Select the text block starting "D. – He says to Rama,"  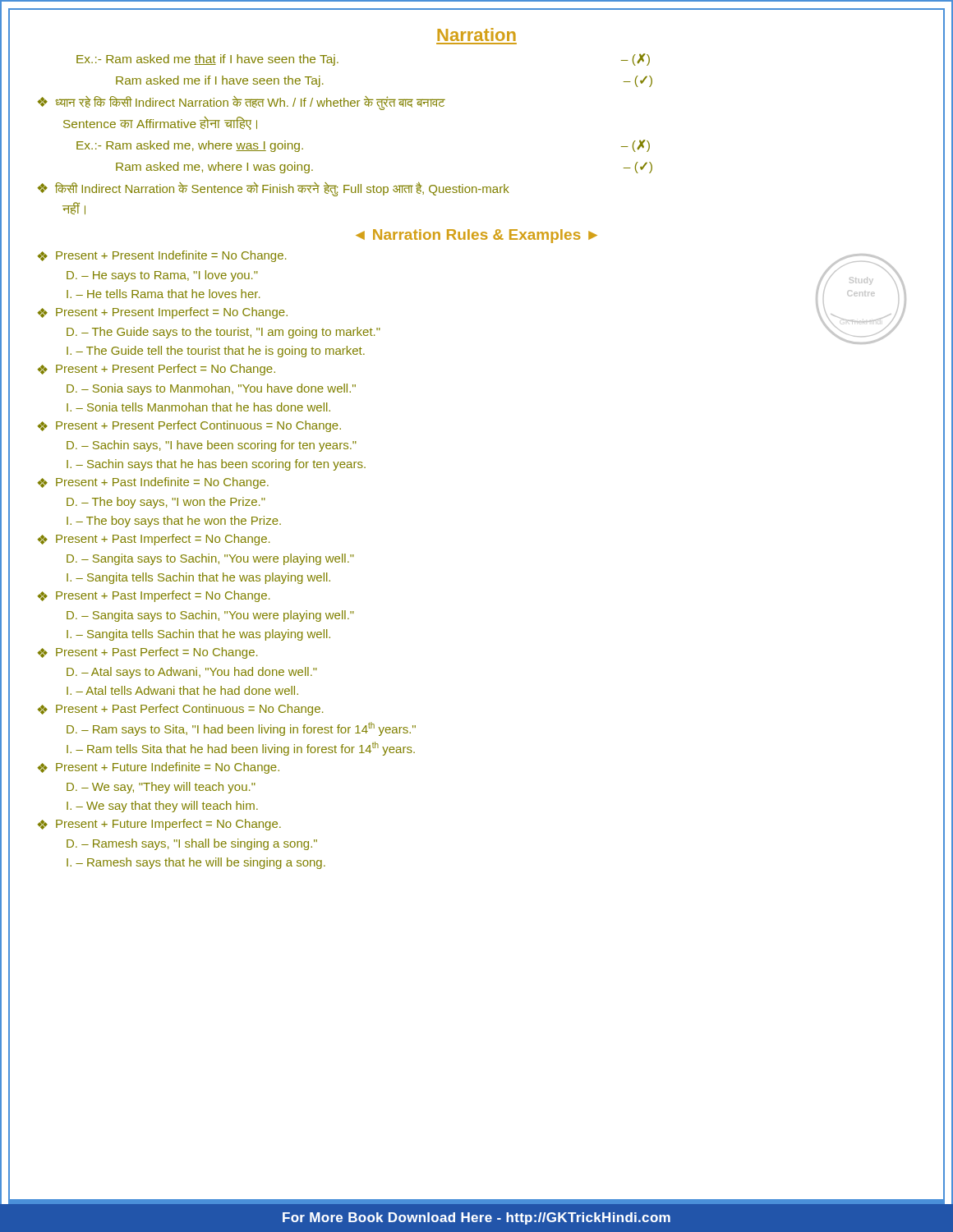162,275
